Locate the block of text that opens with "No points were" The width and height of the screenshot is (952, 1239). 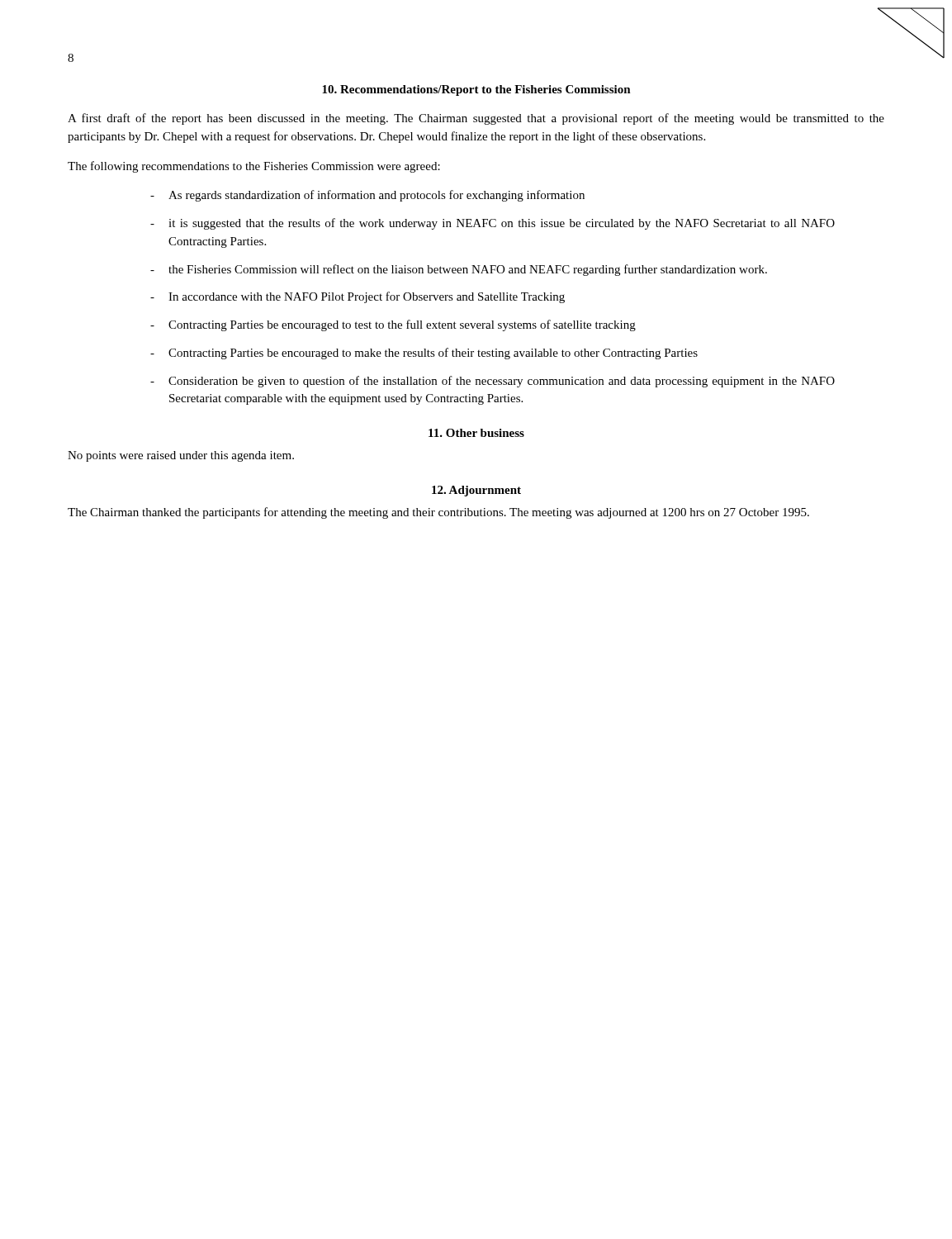click(181, 455)
